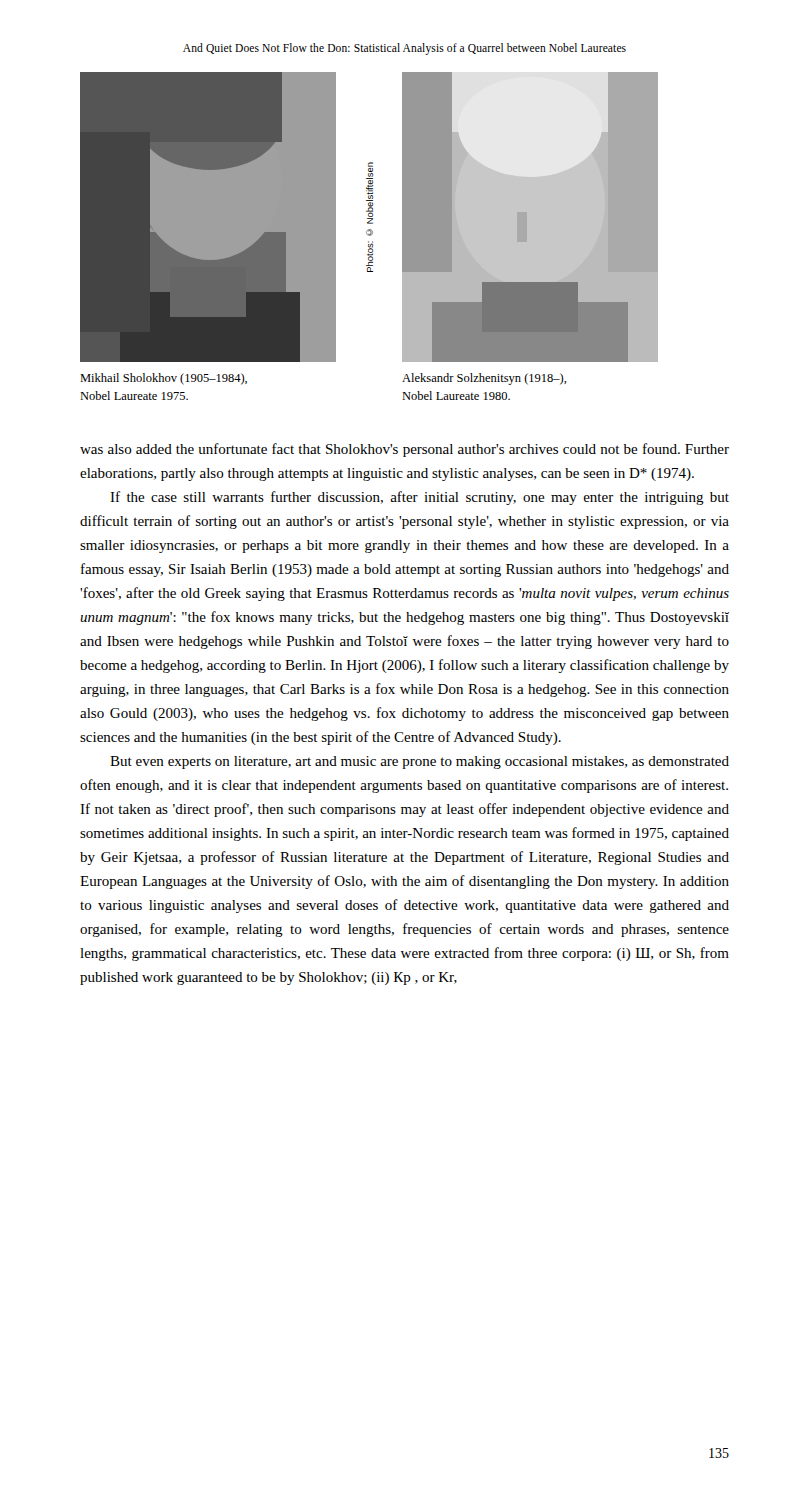Locate the block starting "Aleksandr Solzhenitsyn (1918–), Nobel"
Screen dimensions: 1500x809
point(484,387)
